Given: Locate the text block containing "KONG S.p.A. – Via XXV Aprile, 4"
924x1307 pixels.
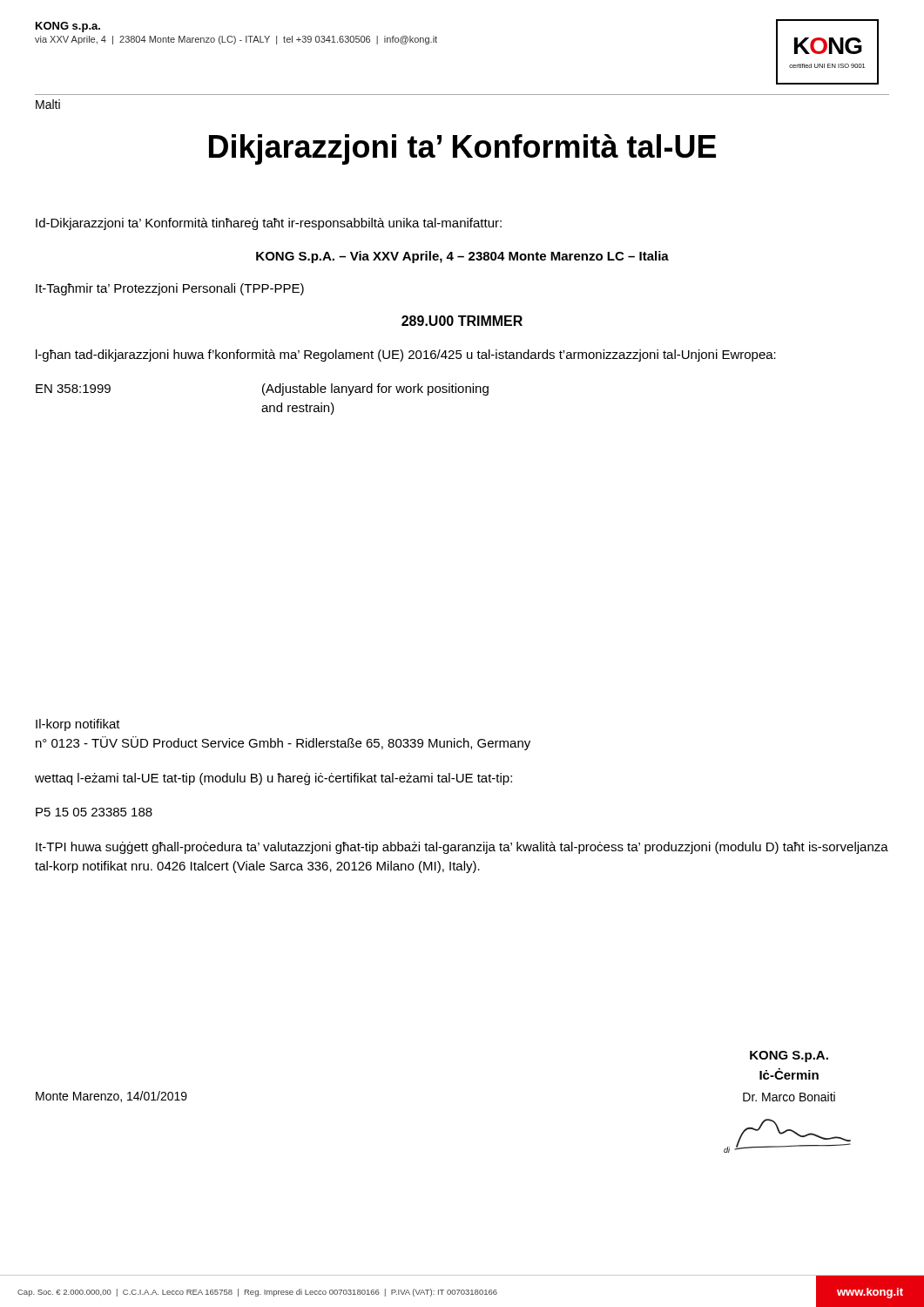Looking at the screenshot, I should point(462,256).
